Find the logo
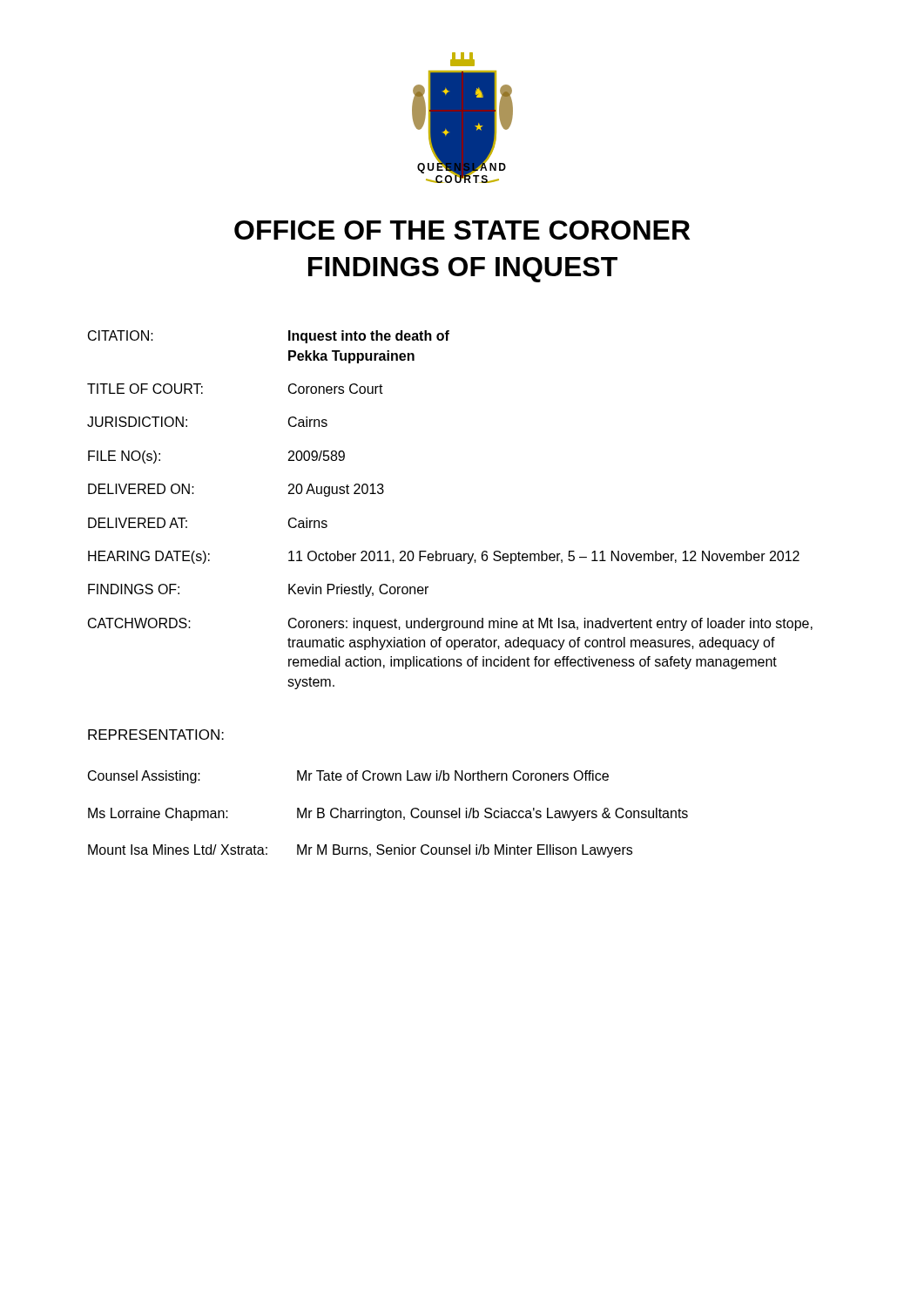The image size is (924, 1307). 462,93
